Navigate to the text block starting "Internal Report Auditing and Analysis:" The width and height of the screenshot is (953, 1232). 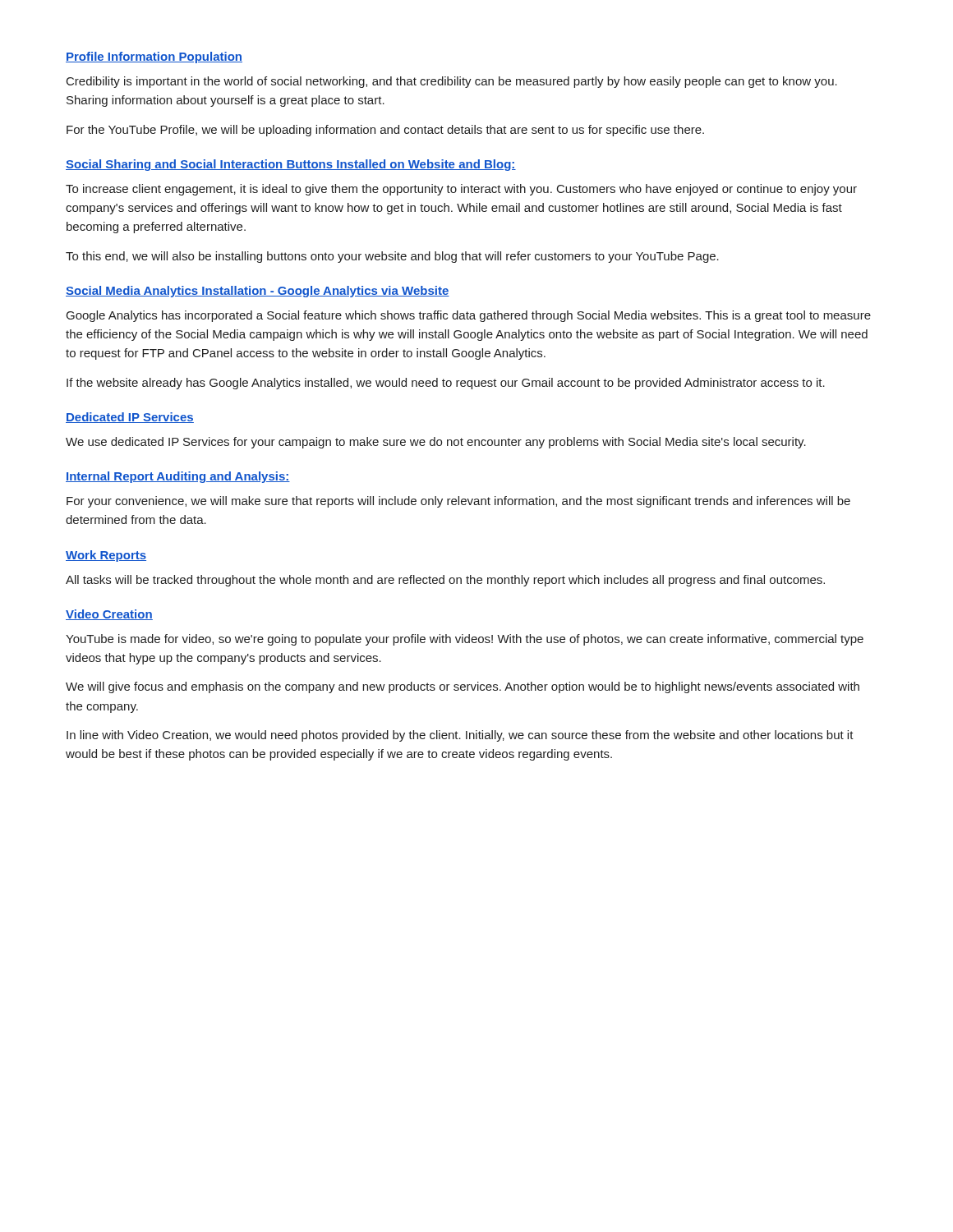tap(178, 476)
